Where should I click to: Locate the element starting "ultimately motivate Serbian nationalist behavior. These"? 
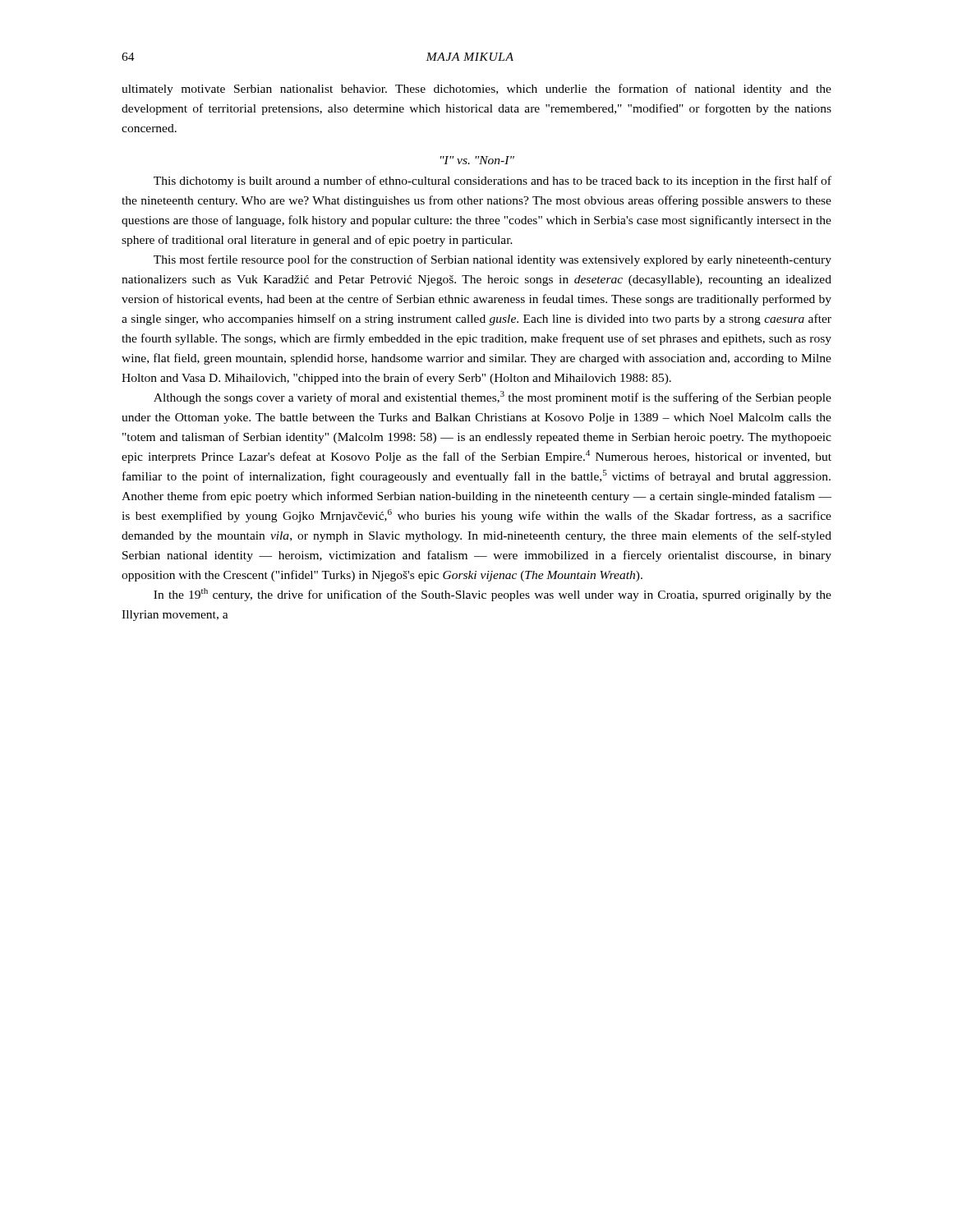point(476,108)
